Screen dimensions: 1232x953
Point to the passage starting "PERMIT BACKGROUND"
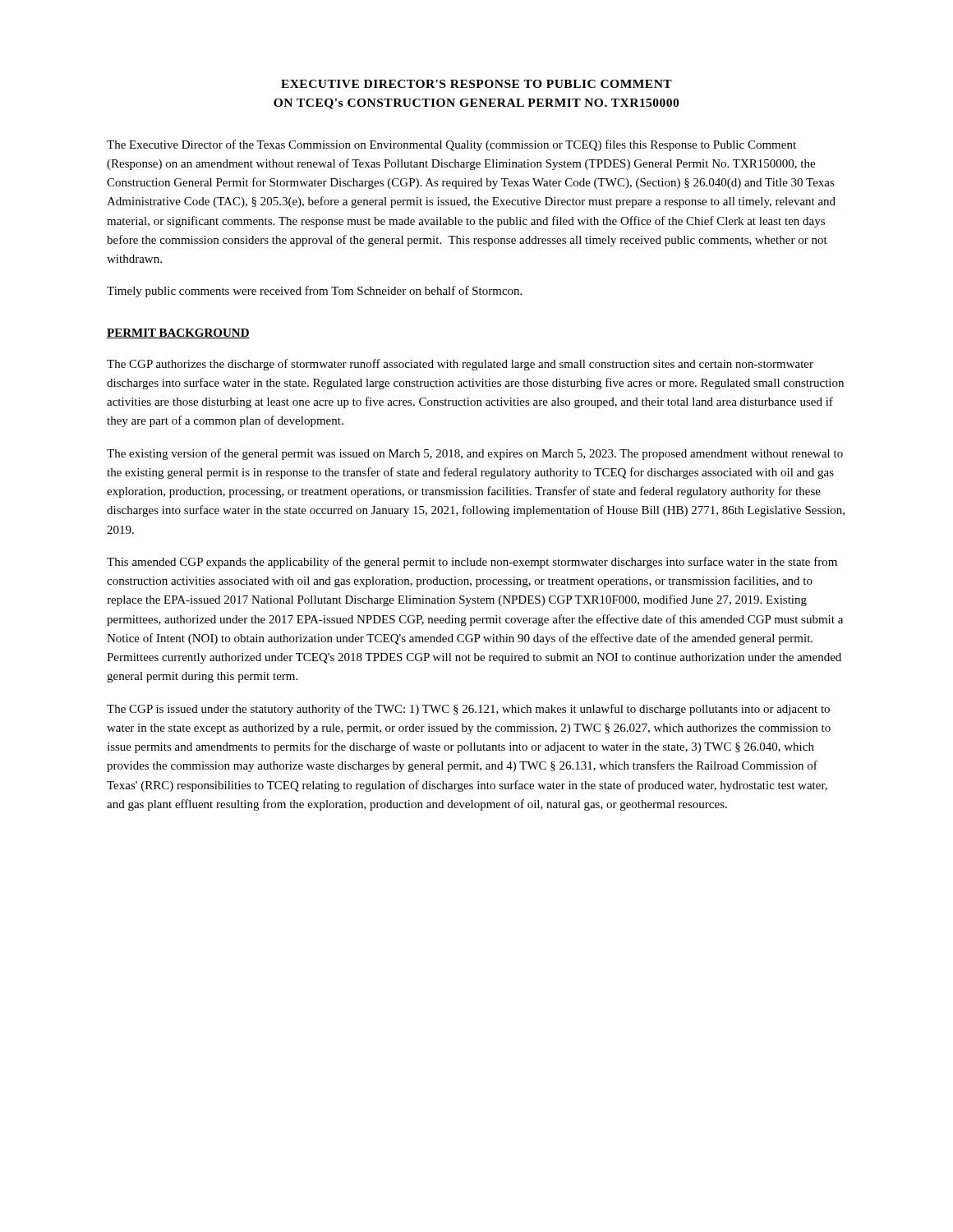click(178, 332)
